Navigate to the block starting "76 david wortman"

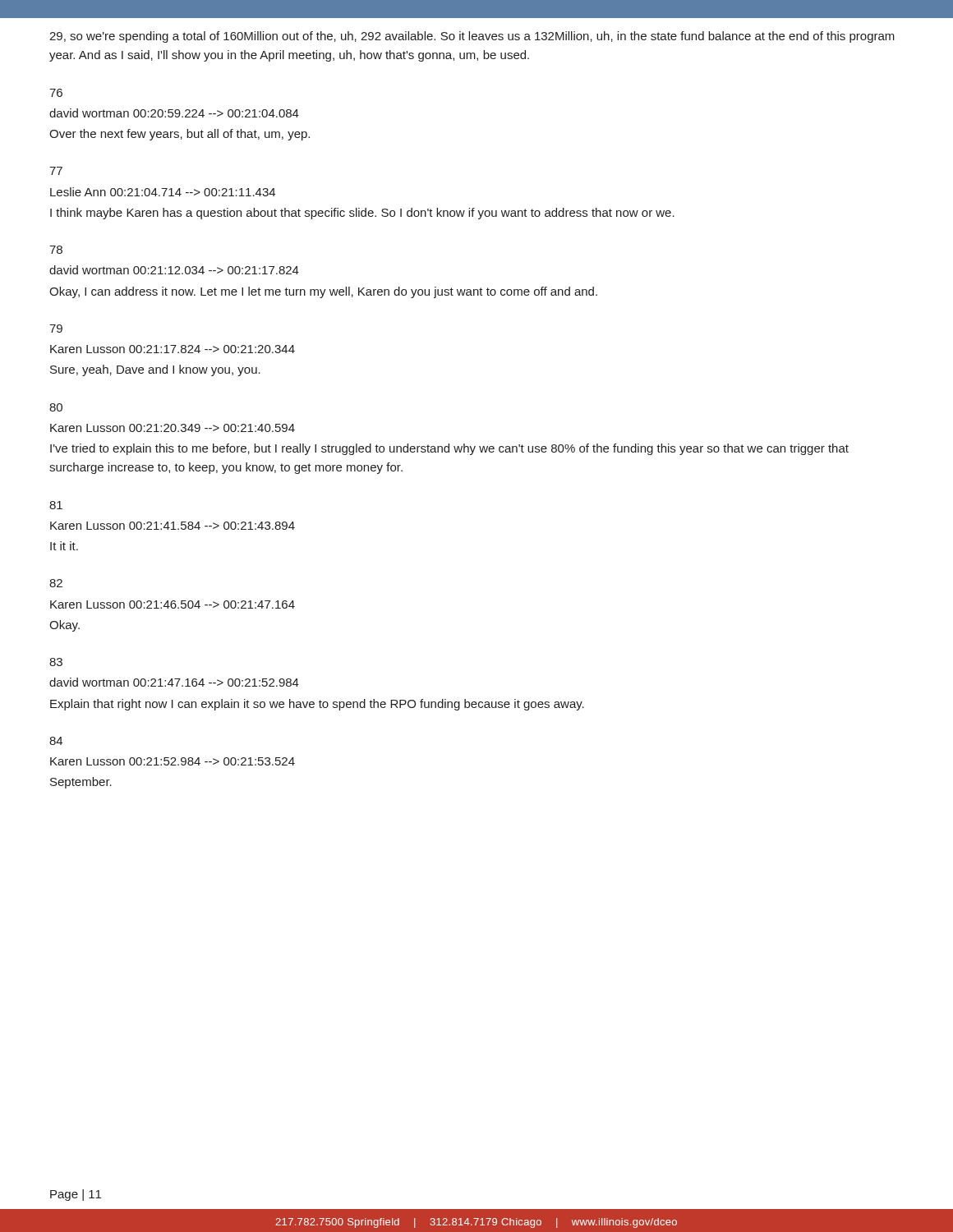point(56,93)
